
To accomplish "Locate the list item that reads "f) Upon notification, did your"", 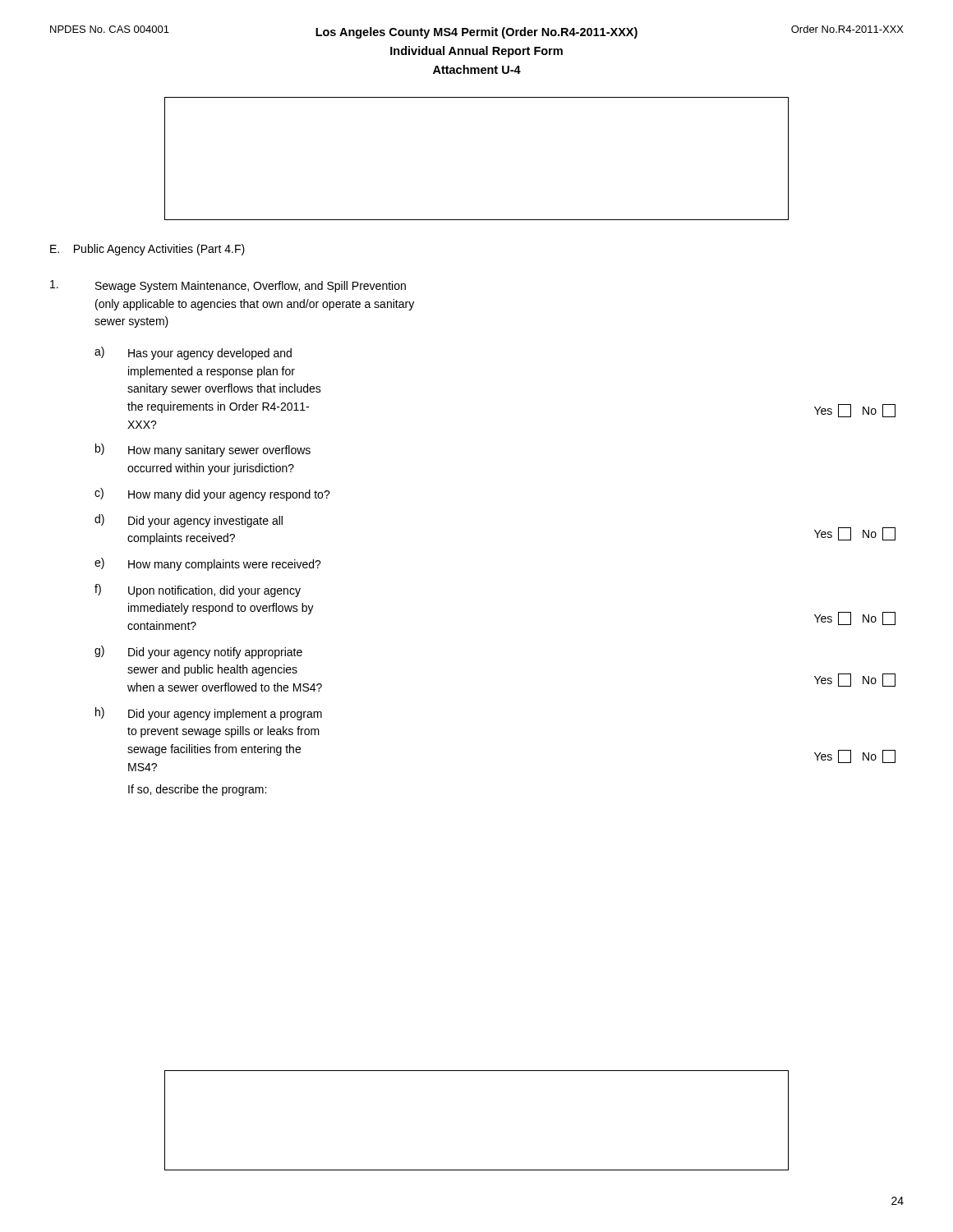I will pos(198,591).
